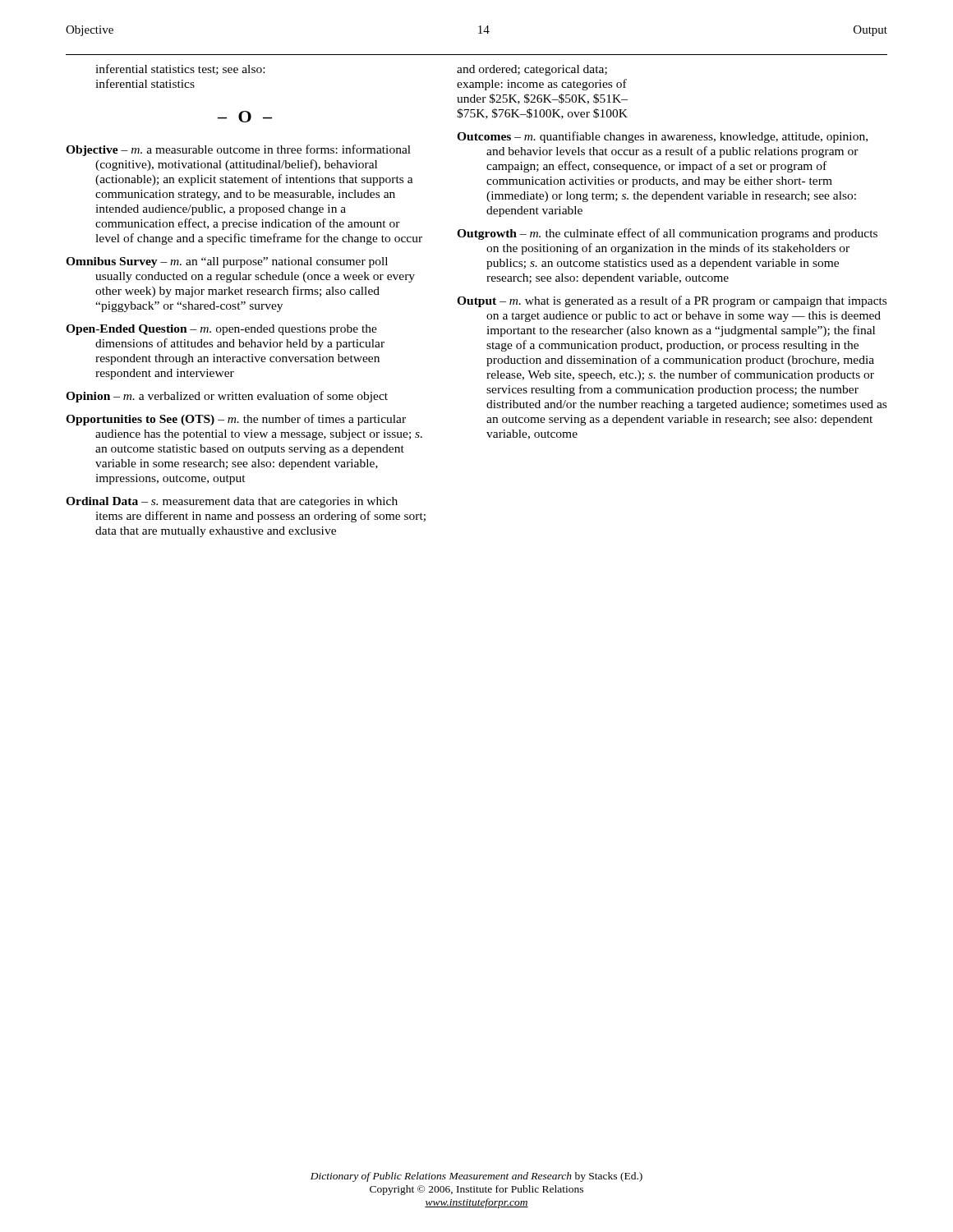953x1232 pixels.
Task: Select the region starting "inferential statistics test; see also: inferential"
Action: 181,76
